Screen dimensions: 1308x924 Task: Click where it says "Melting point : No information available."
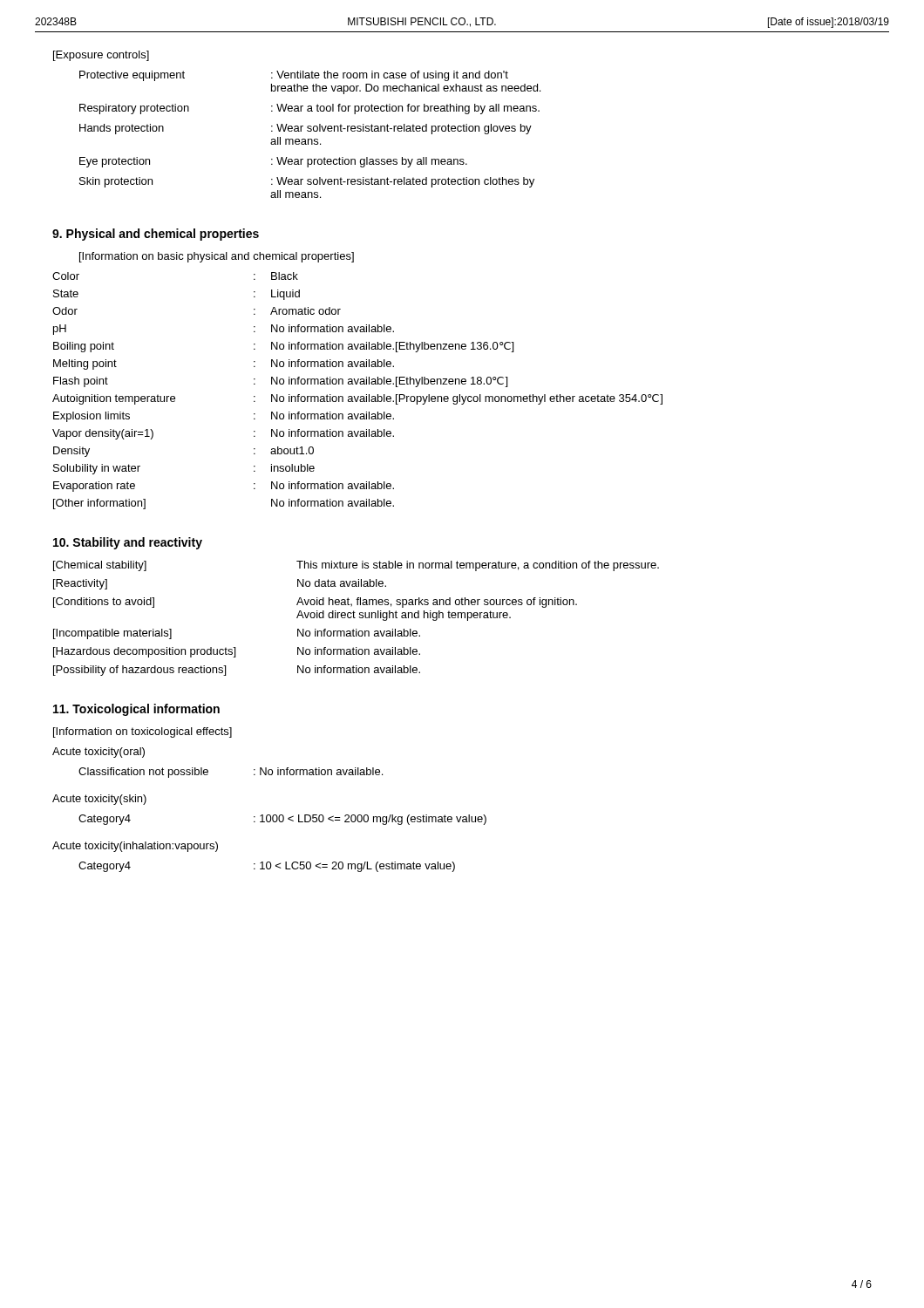pyautogui.click(x=84, y=364)
